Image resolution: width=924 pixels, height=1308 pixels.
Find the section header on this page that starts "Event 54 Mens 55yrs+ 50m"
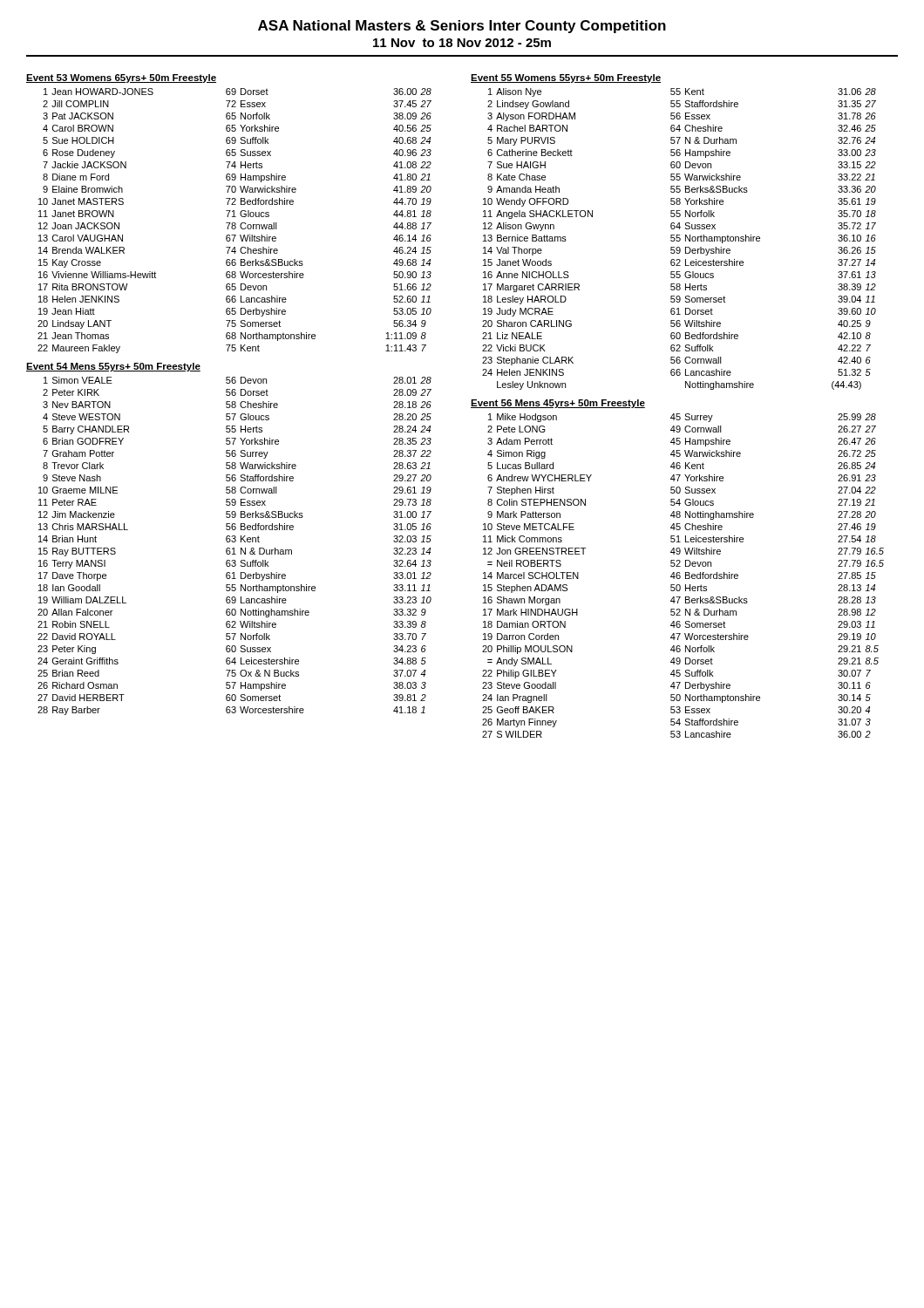point(113,366)
